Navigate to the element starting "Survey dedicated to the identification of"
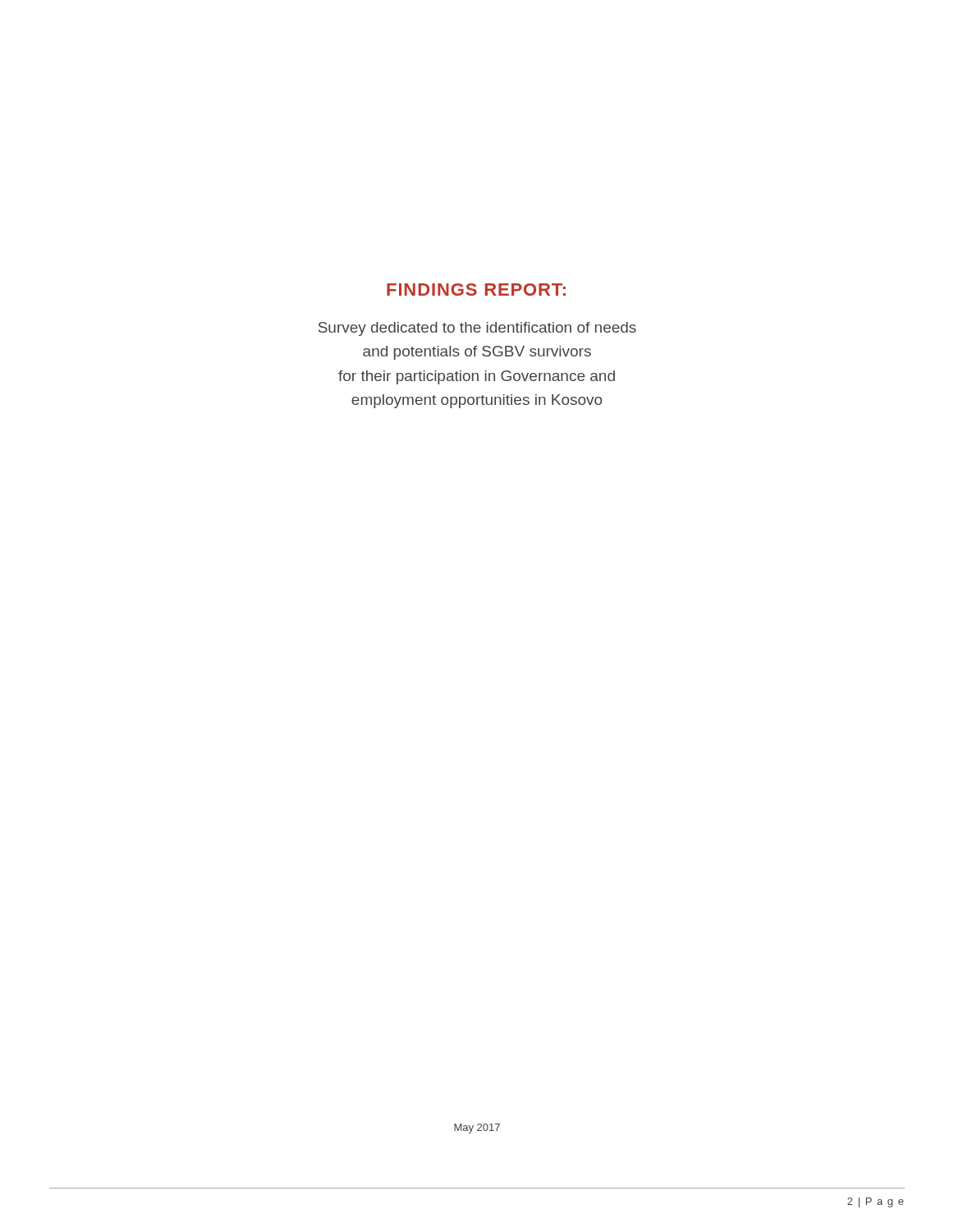 [x=477, y=364]
